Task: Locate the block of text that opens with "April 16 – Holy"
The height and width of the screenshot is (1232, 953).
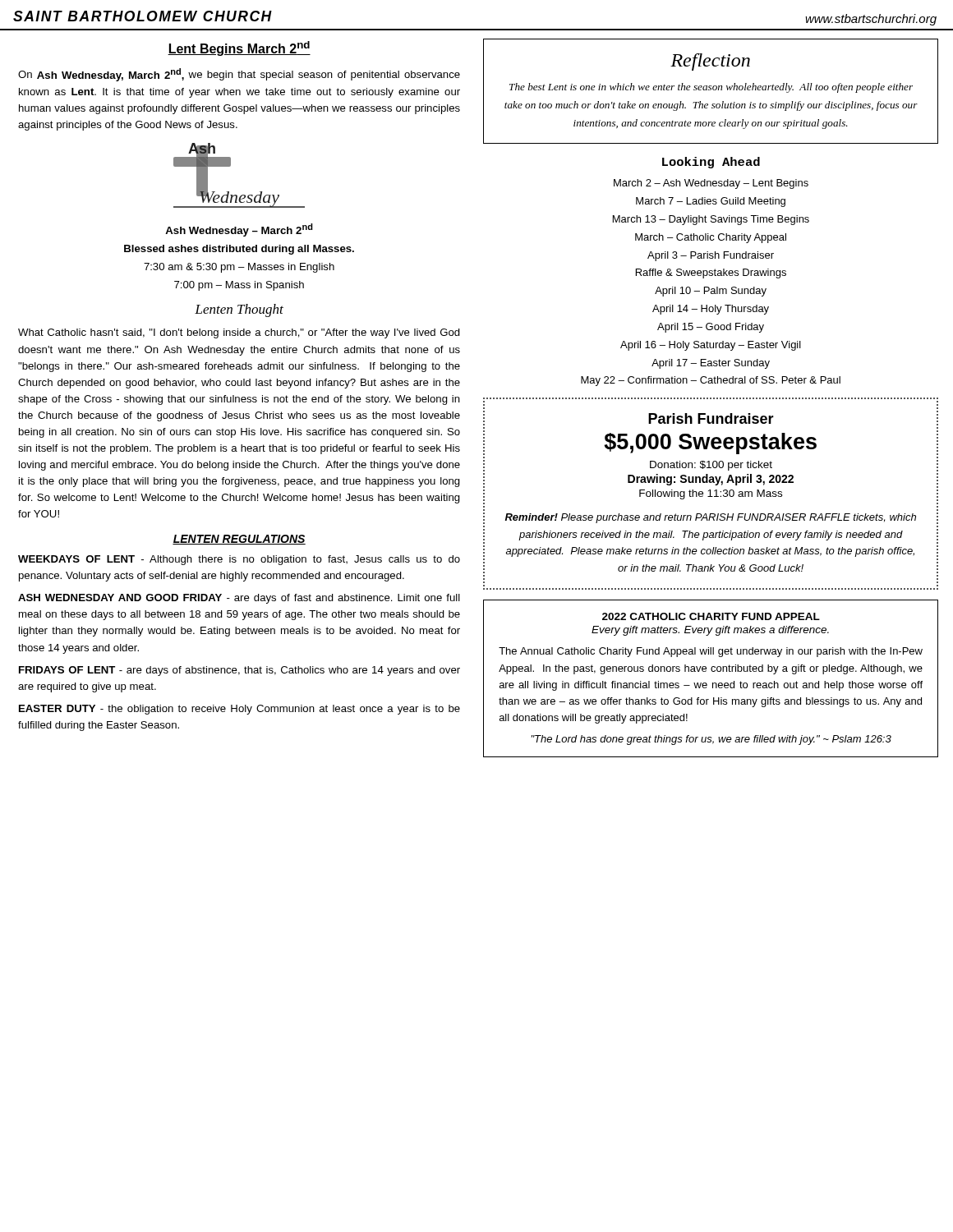Action: pyautogui.click(x=711, y=344)
